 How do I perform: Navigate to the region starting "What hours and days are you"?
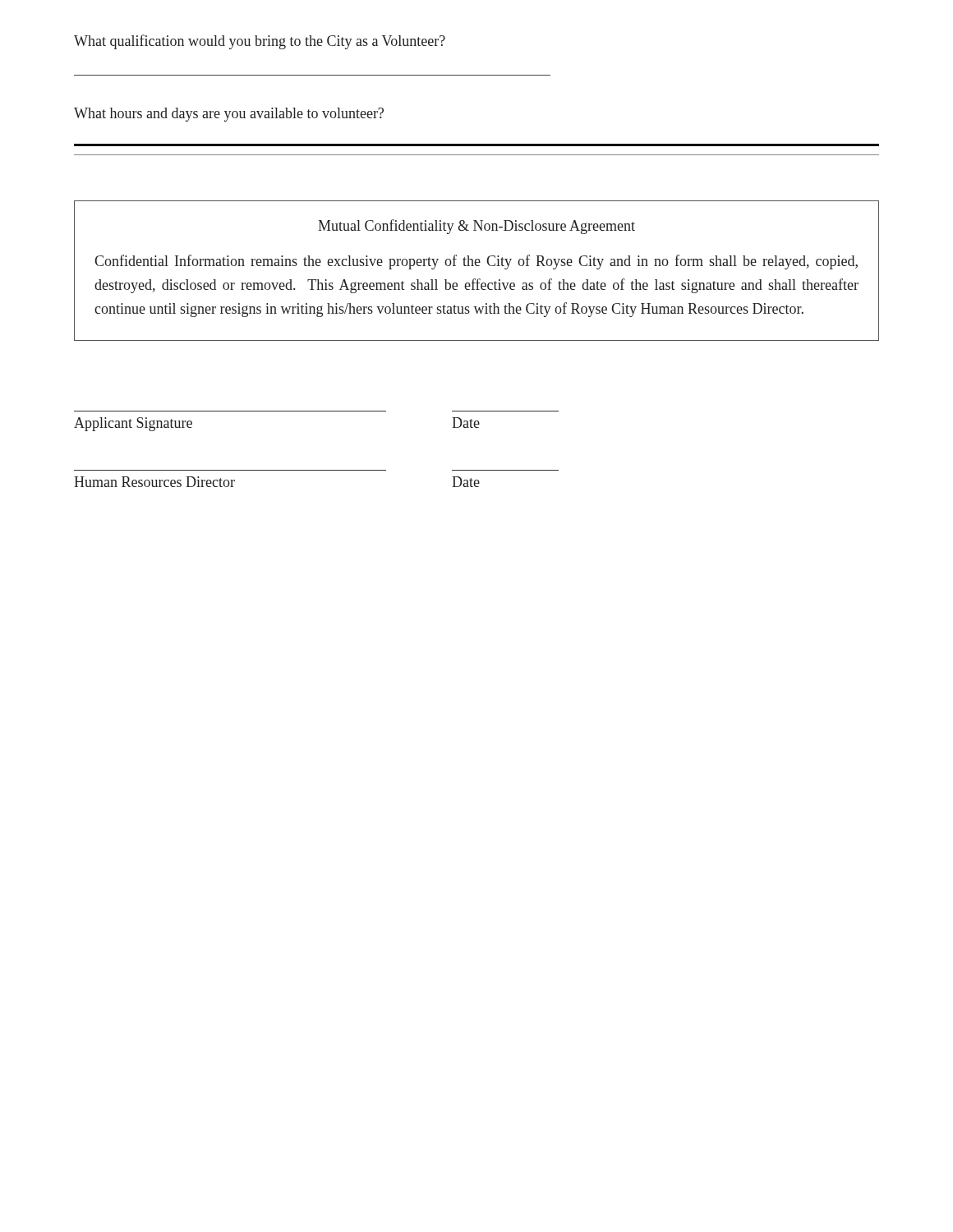pyautogui.click(x=229, y=113)
